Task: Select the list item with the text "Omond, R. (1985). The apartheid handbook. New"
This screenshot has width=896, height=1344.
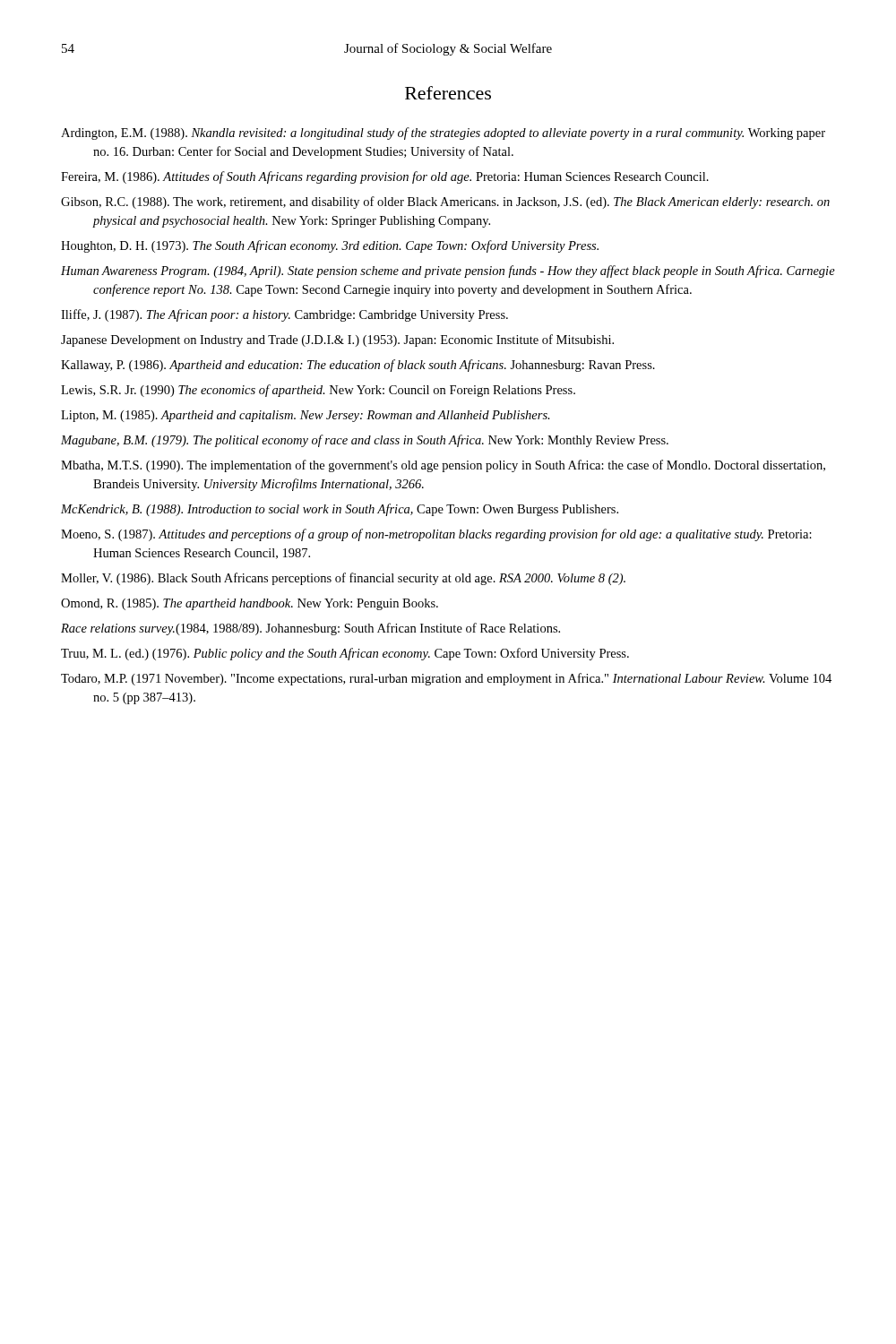Action: click(250, 603)
